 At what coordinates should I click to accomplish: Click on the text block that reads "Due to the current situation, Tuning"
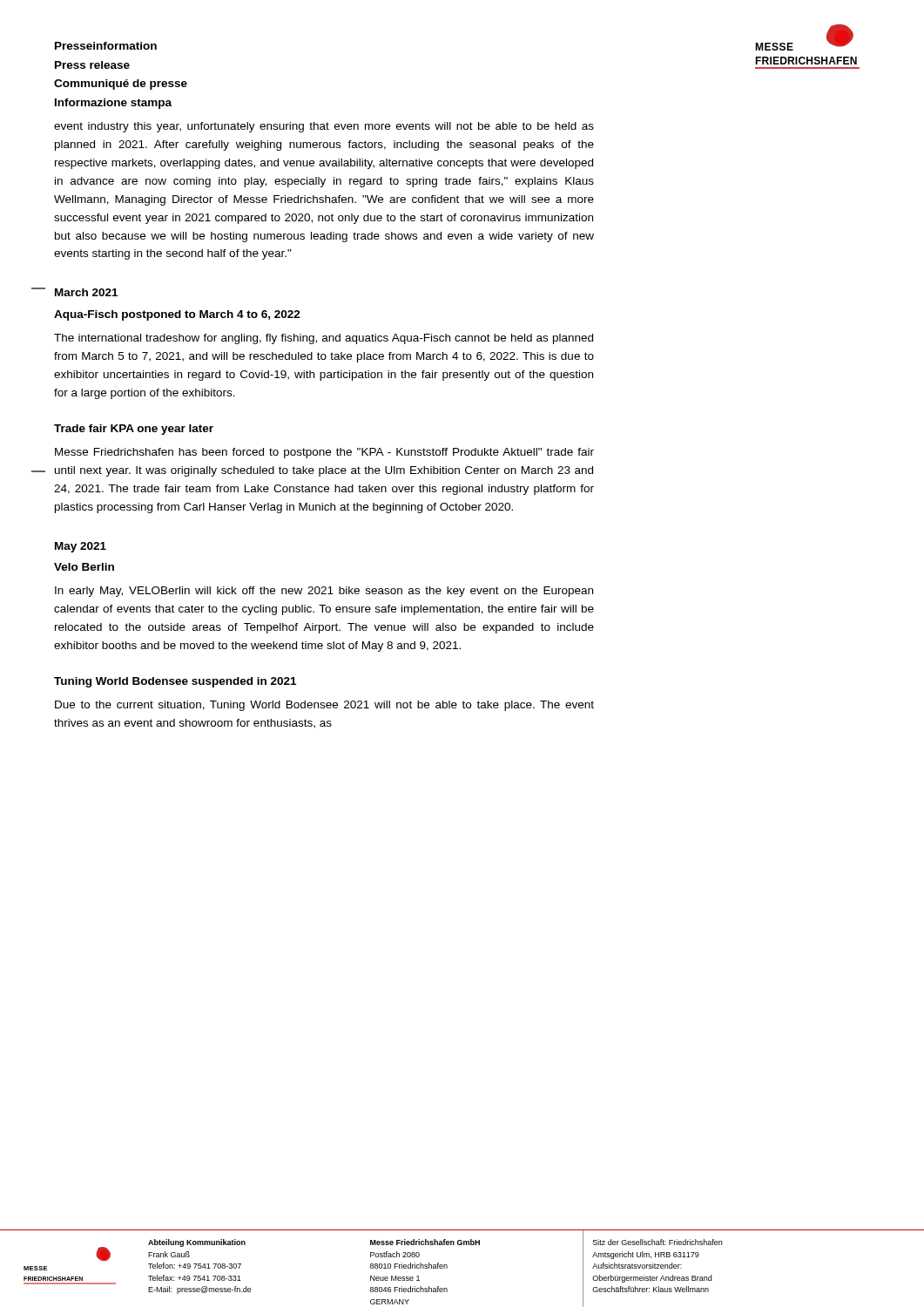(x=324, y=714)
